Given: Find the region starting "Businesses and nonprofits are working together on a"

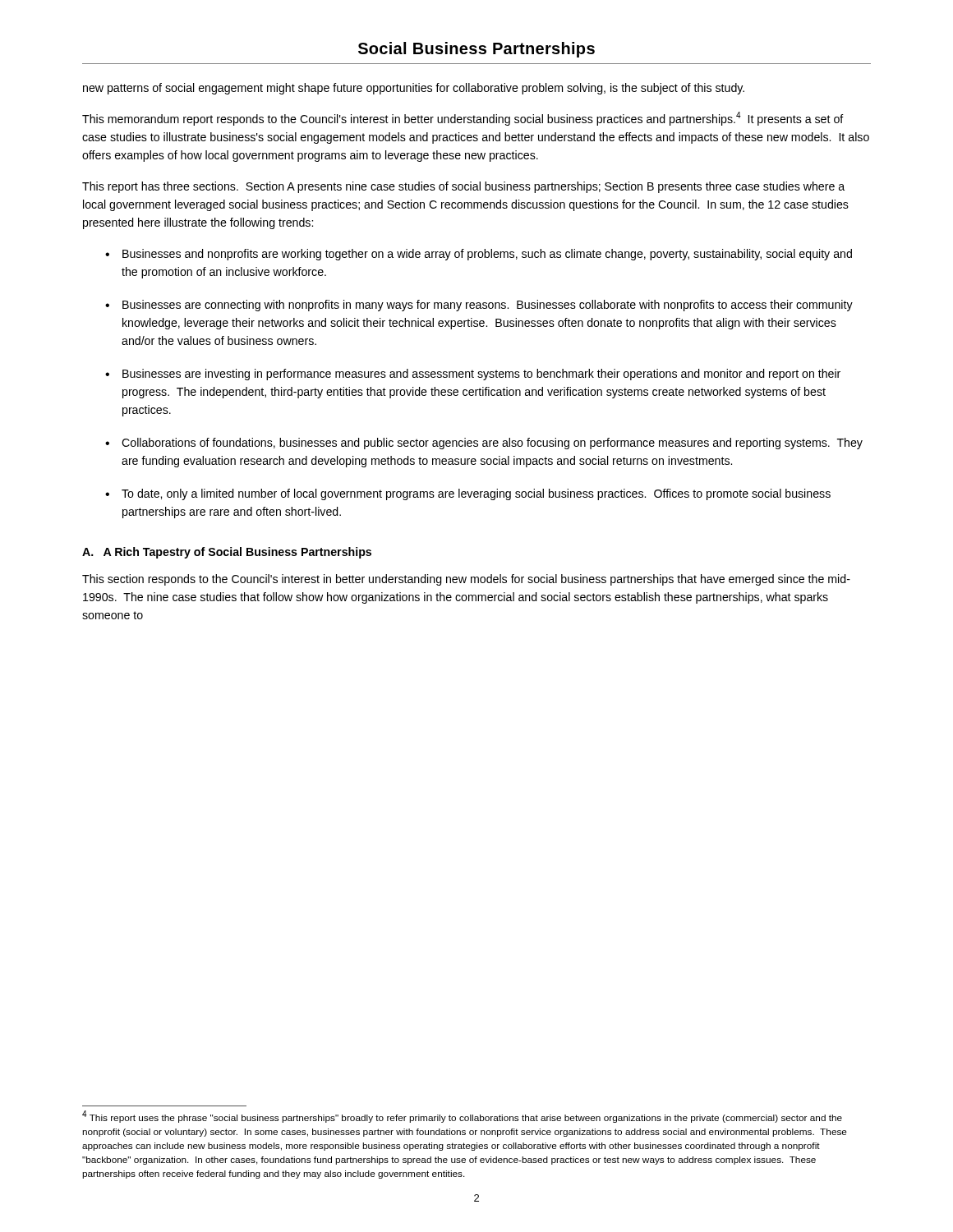Looking at the screenshot, I should (487, 263).
